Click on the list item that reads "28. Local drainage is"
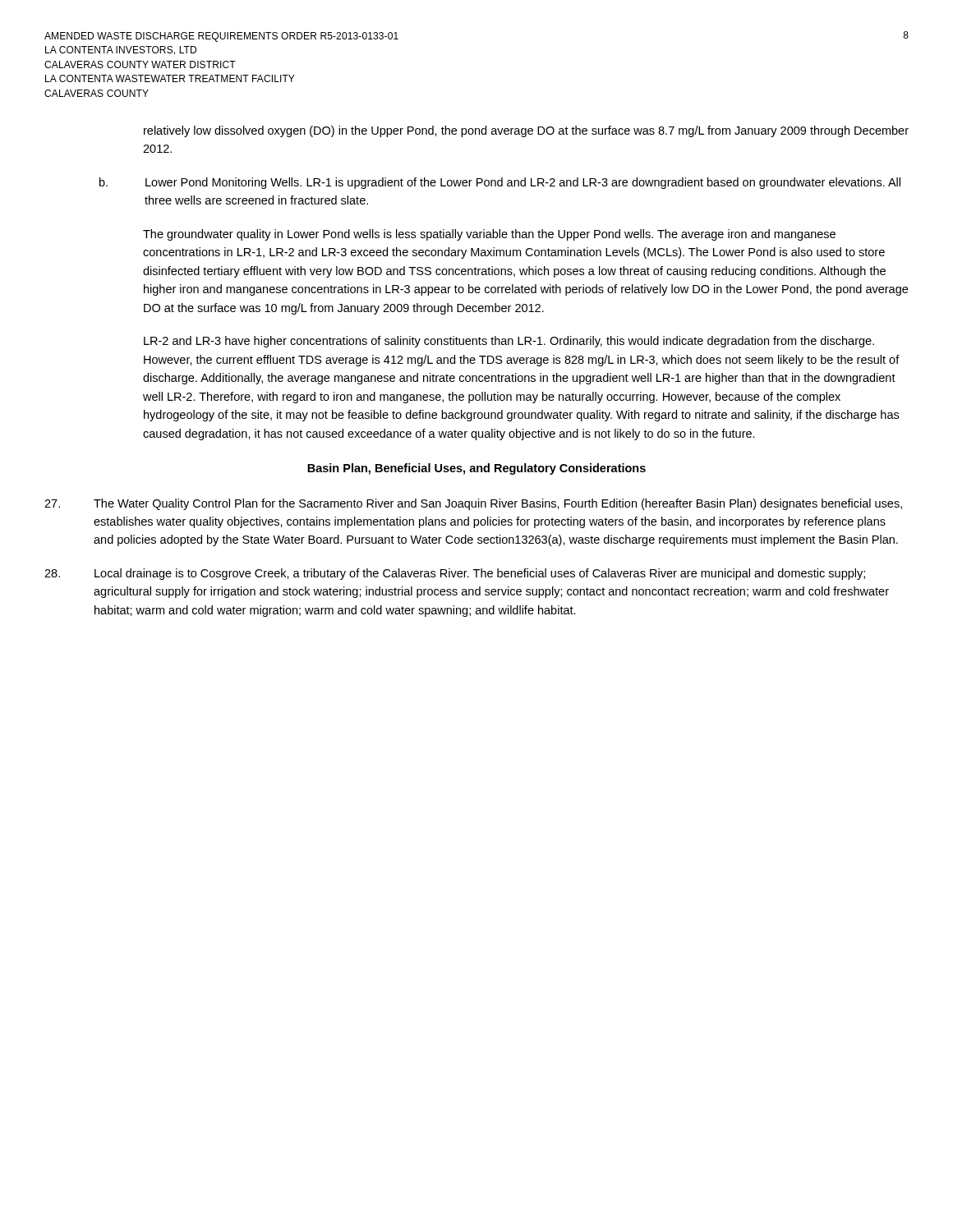The image size is (953, 1232). point(476,592)
